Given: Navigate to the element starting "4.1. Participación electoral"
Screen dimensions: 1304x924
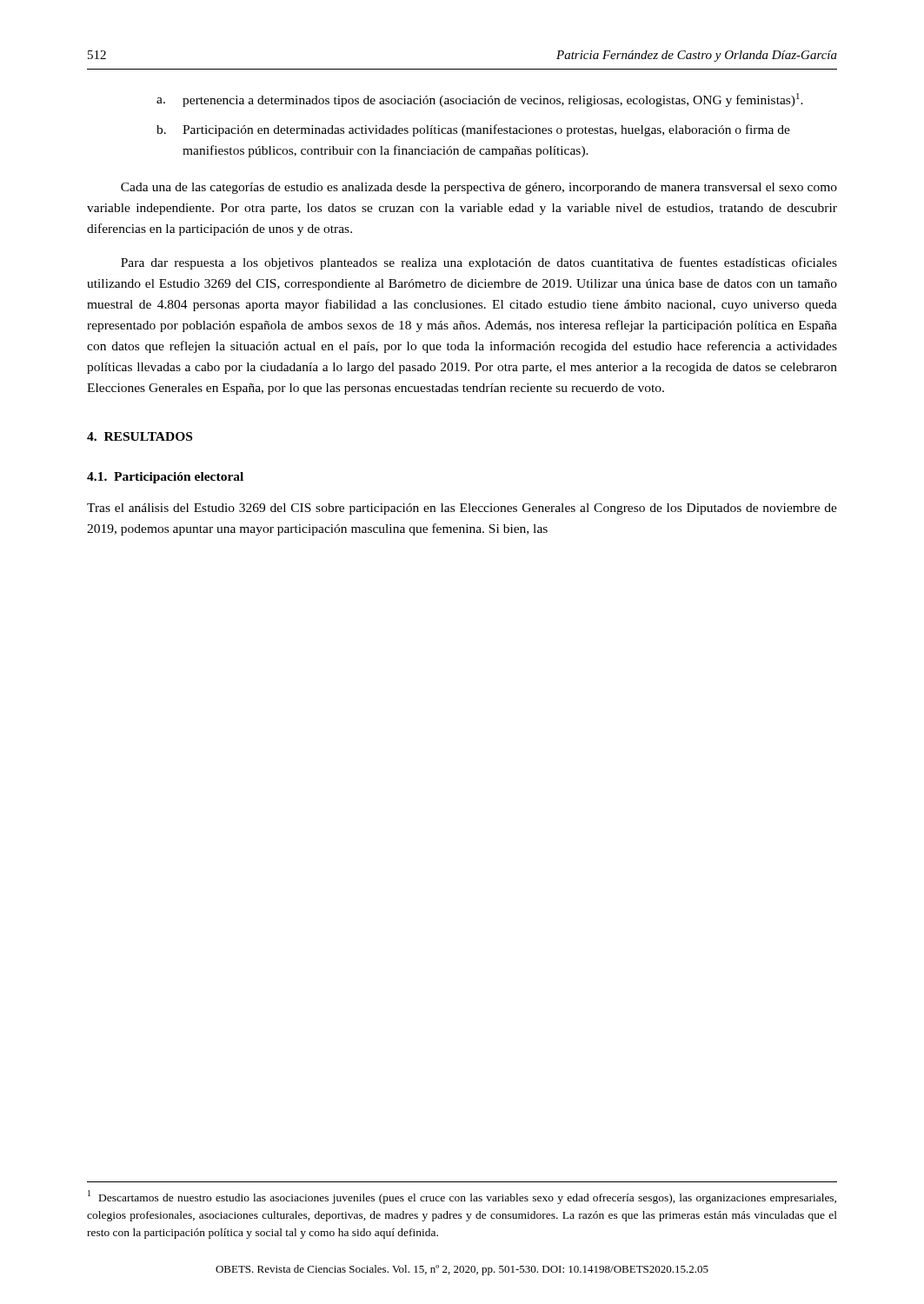Looking at the screenshot, I should pos(165,476).
